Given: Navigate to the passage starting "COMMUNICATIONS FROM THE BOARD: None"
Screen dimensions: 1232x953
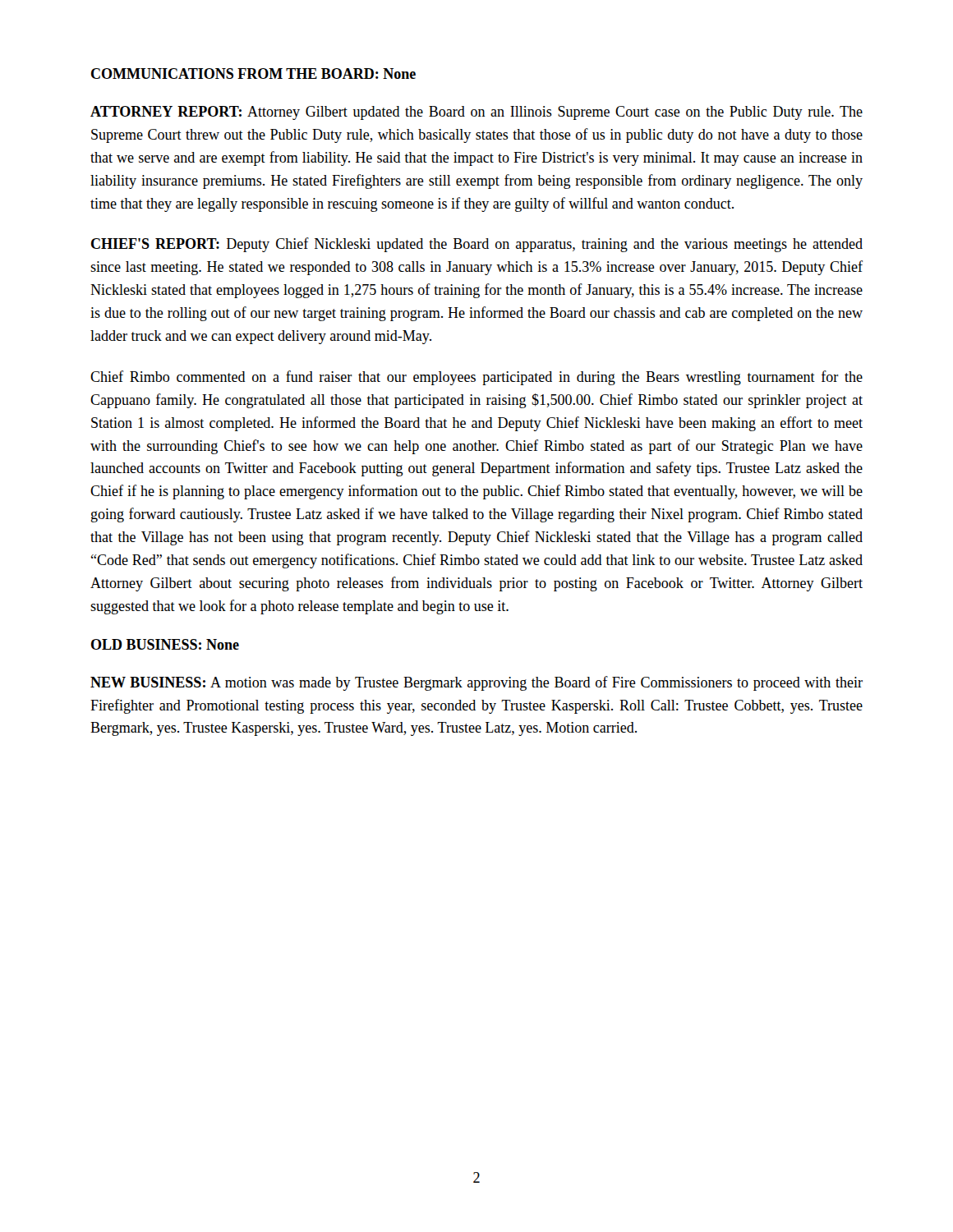Looking at the screenshot, I should coord(253,74).
